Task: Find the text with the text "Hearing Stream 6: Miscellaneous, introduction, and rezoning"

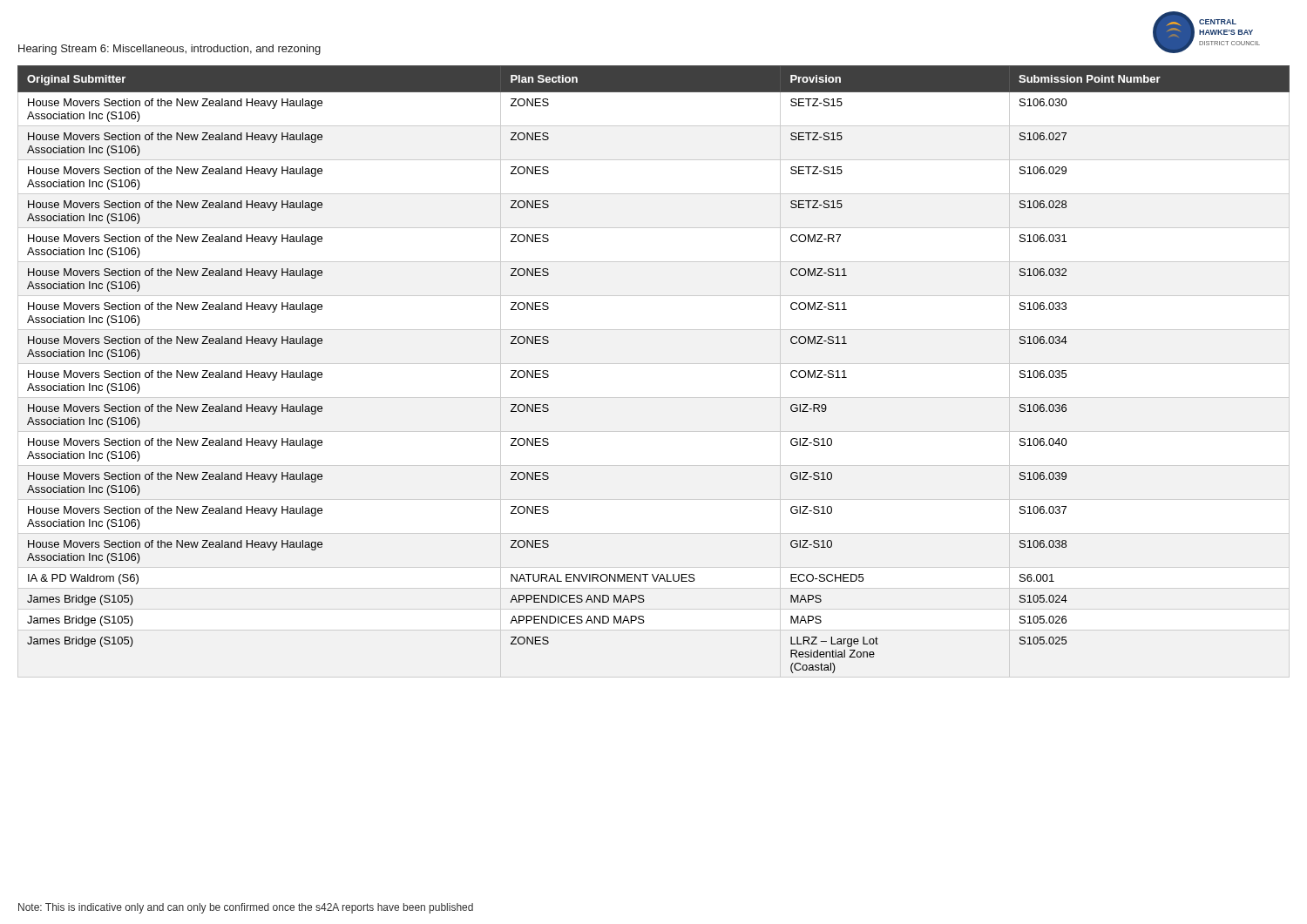Action: [169, 48]
